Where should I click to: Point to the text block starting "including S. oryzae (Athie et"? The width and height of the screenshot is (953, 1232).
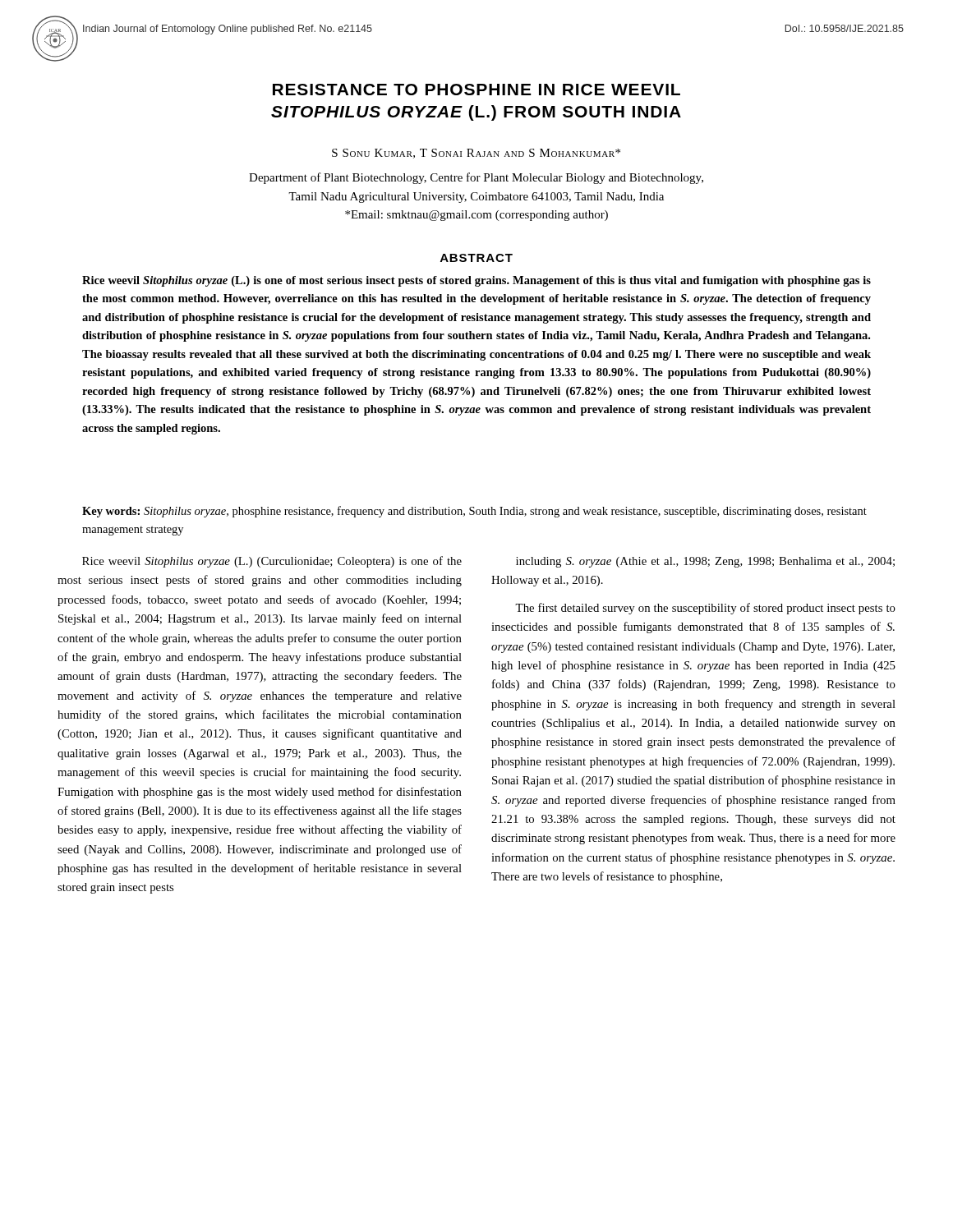[693, 719]
